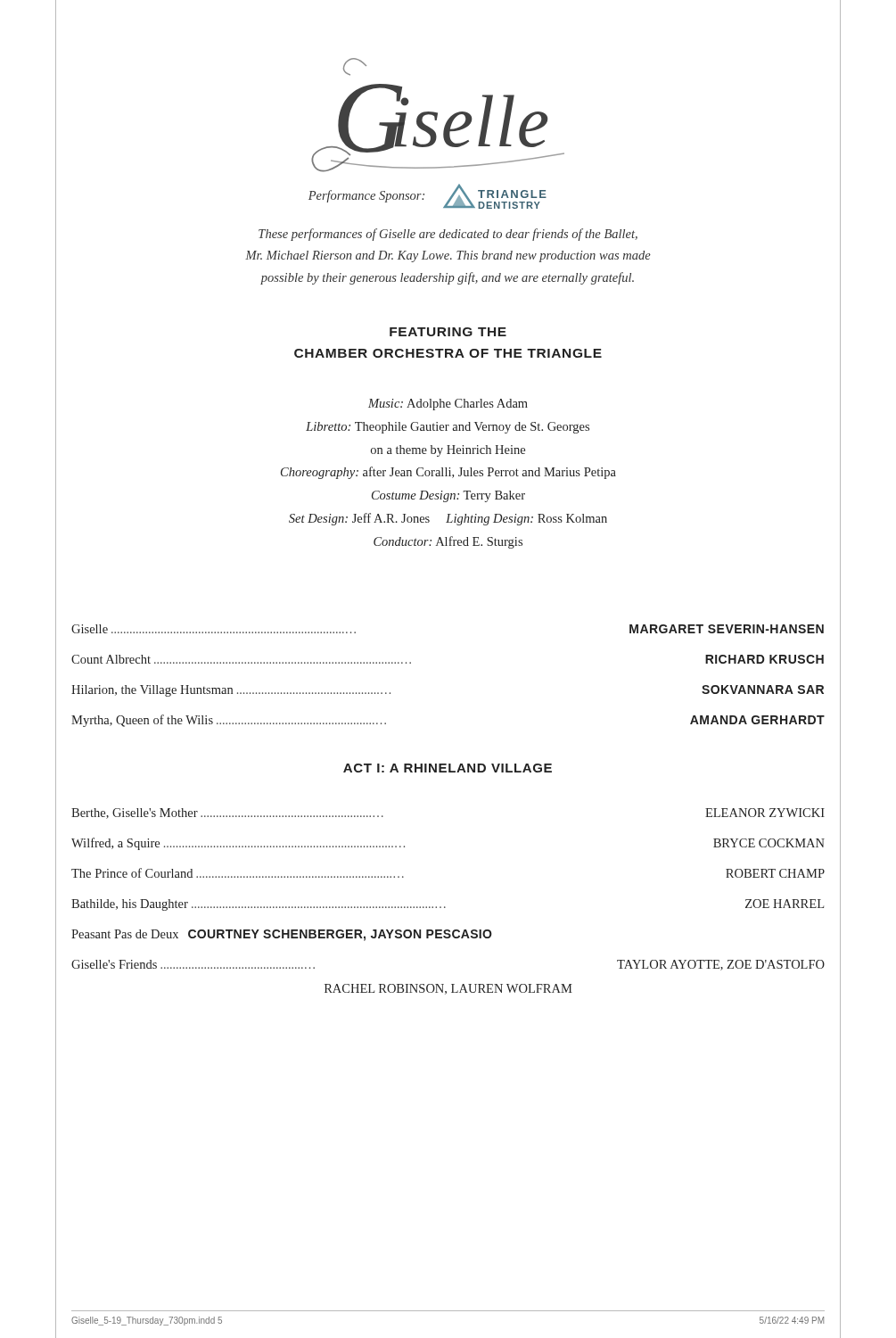Point to the block starting "Performance Sponsor: TRIANGLE"

pyautogui.click(x=449, y=195)
